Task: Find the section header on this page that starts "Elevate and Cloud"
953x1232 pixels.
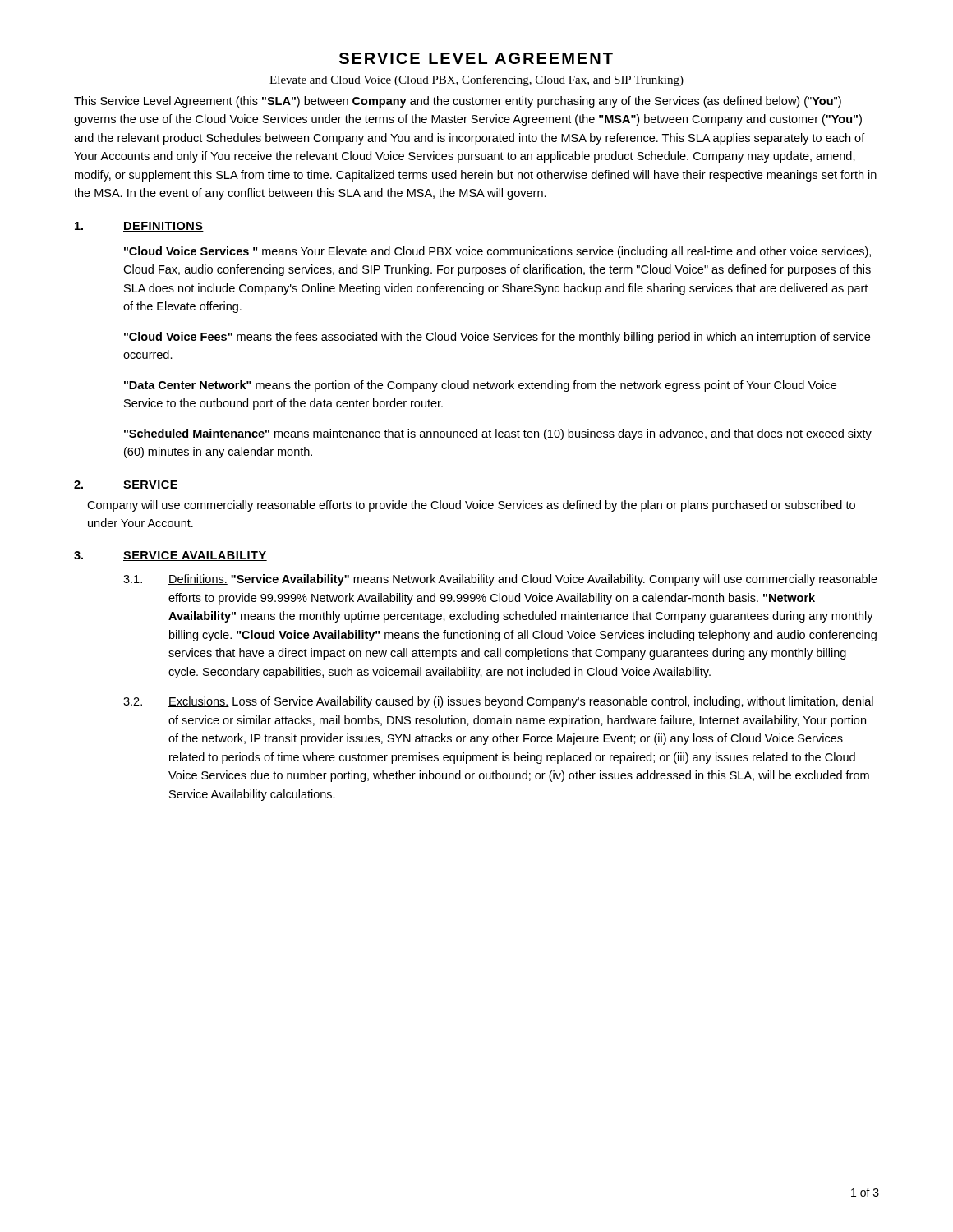Action: pos(476,80)
